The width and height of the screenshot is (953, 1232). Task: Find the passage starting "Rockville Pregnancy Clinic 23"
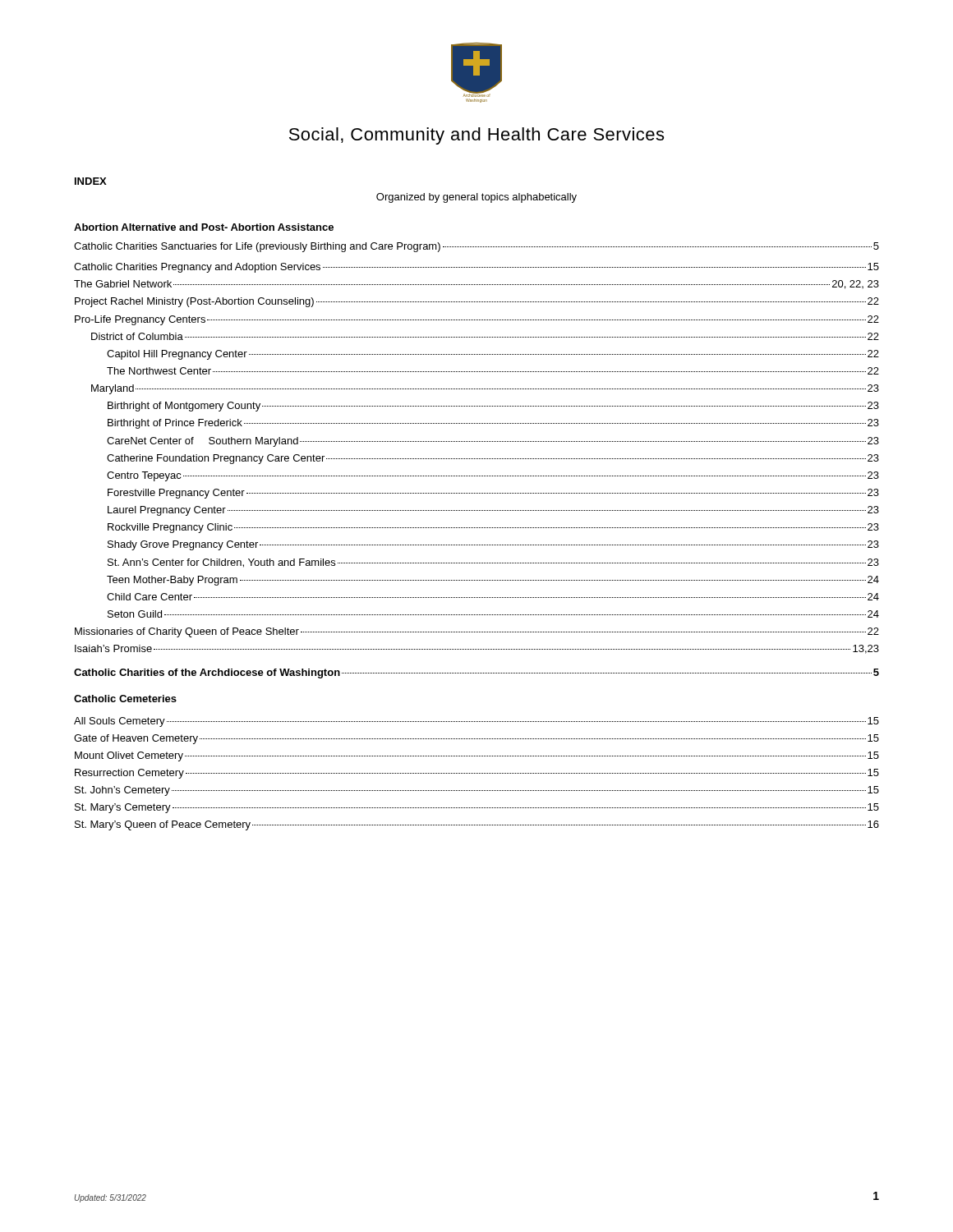pos(493,528)
